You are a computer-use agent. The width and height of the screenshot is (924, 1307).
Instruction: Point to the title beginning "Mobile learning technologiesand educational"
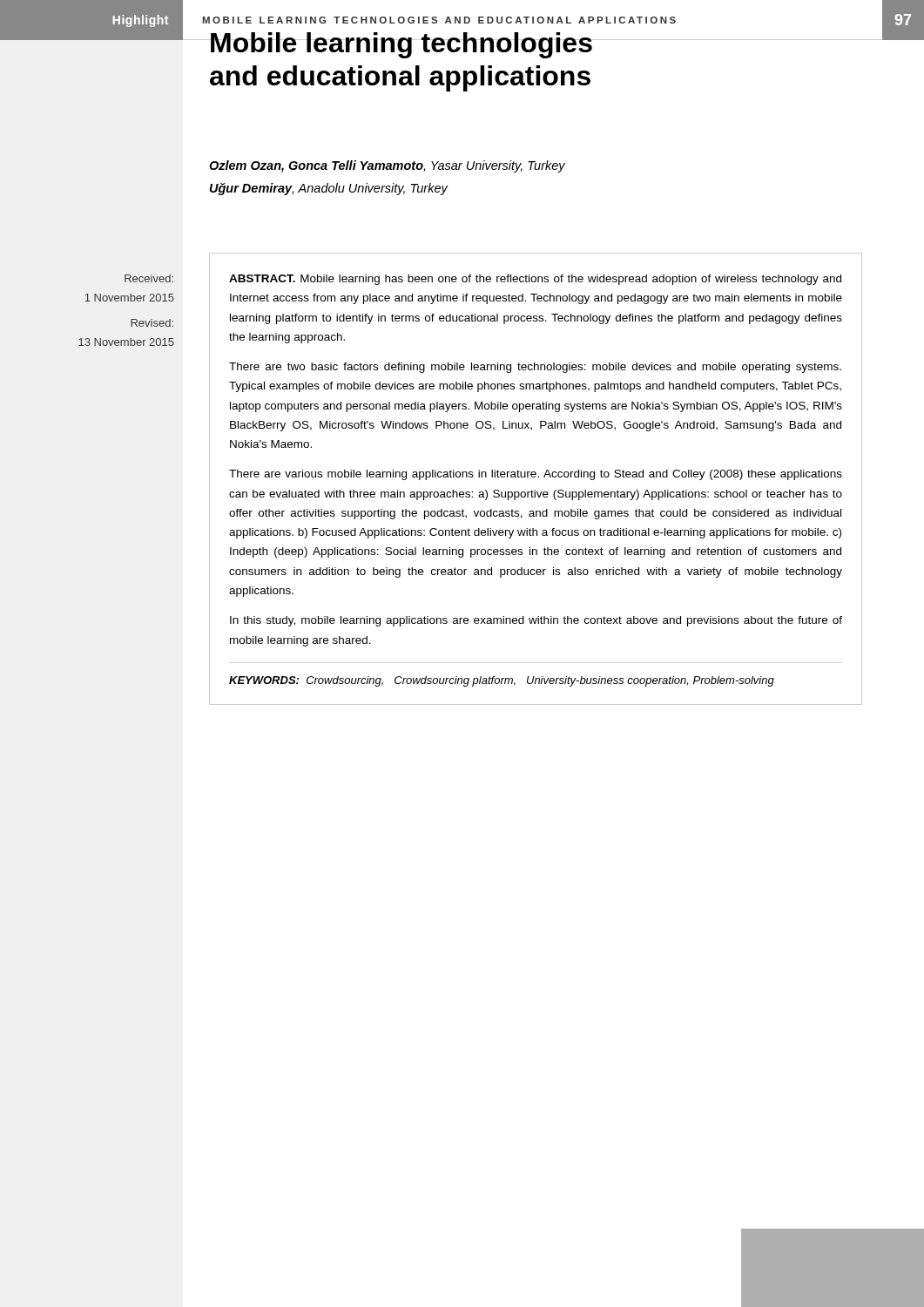point(536,60)
